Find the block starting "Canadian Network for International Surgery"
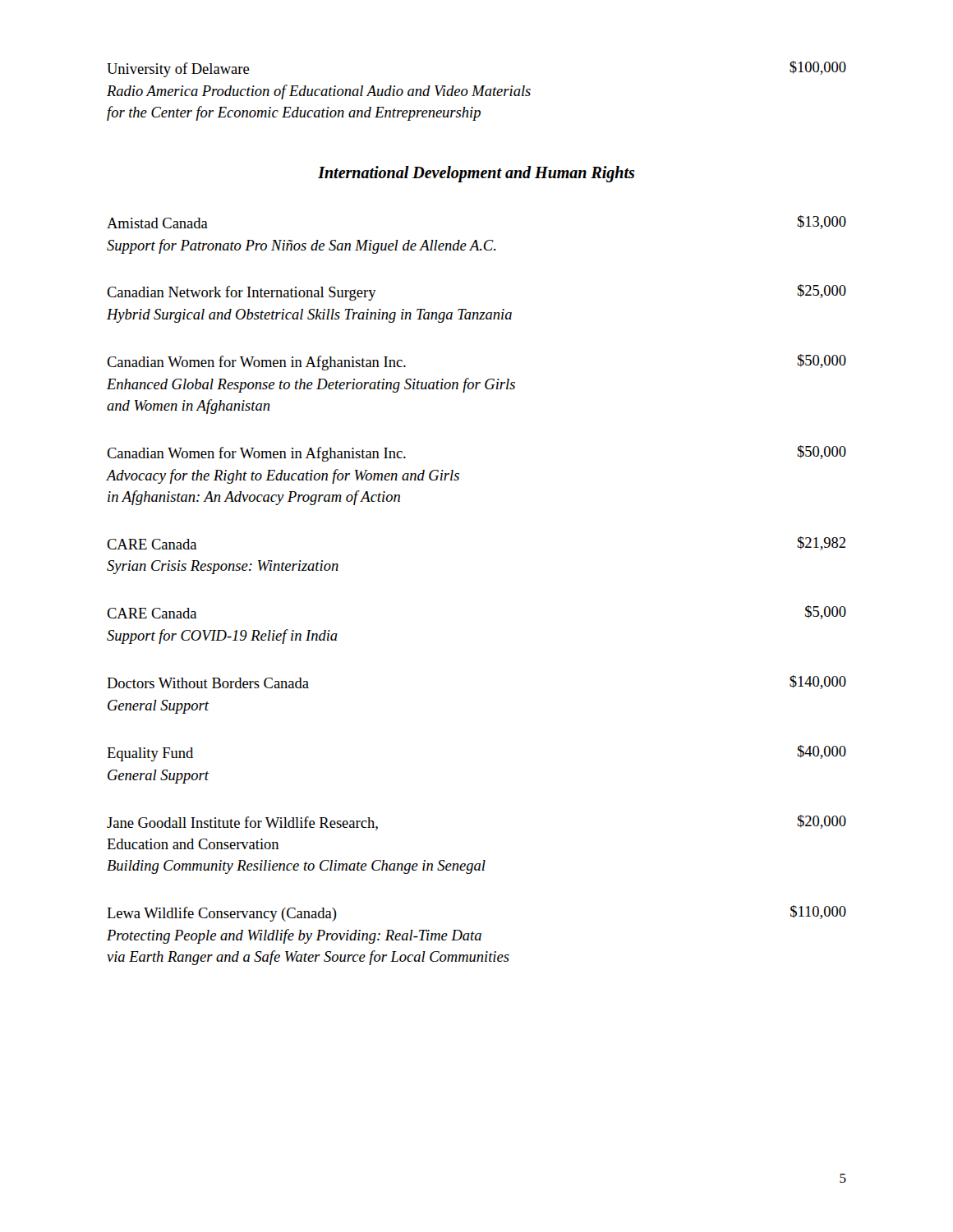This screenshot has width=953, height=1232. click(x=476, y=305)
